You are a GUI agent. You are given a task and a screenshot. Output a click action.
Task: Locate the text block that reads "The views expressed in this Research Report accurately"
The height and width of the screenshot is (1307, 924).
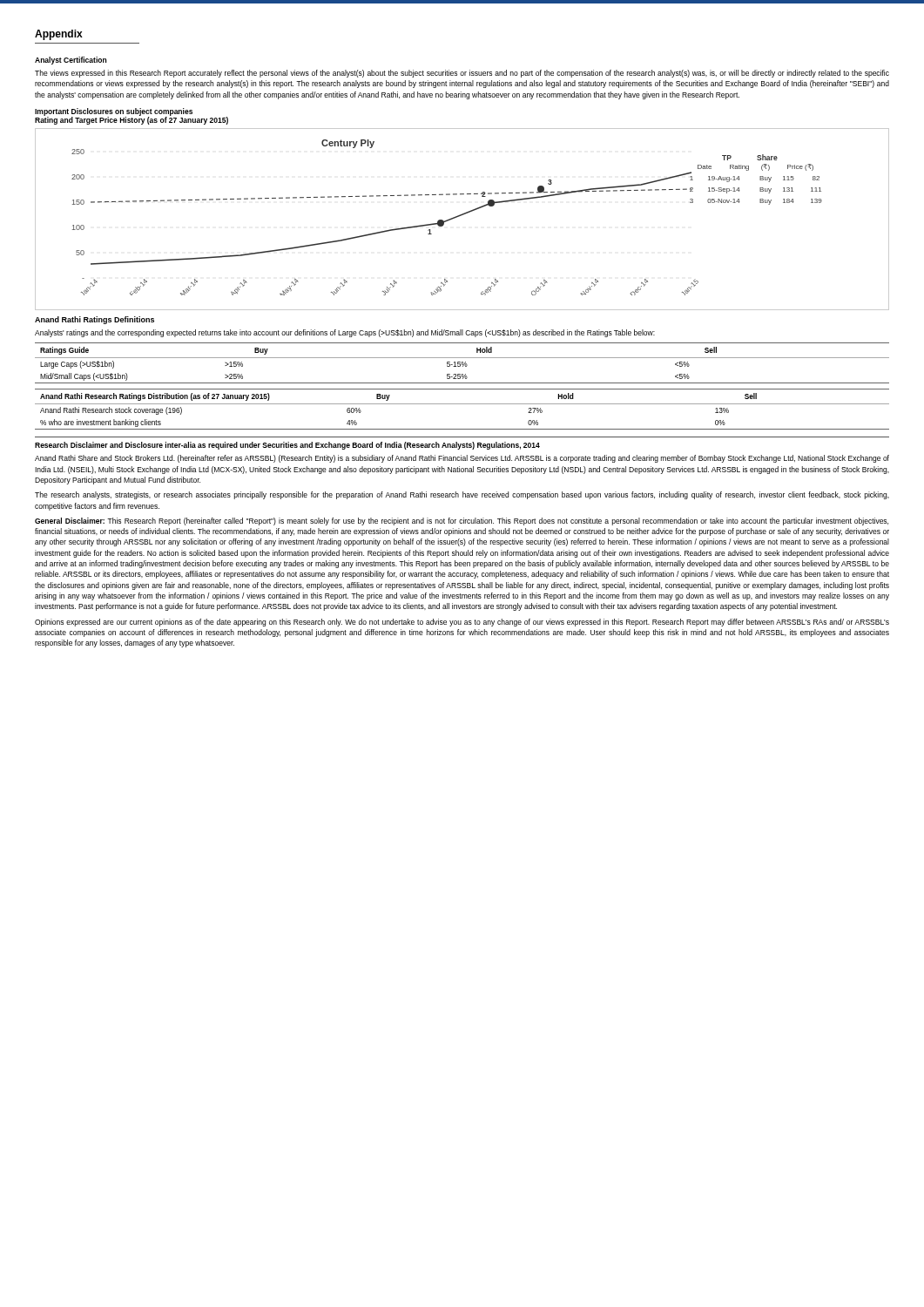click(x=462, y=84)
